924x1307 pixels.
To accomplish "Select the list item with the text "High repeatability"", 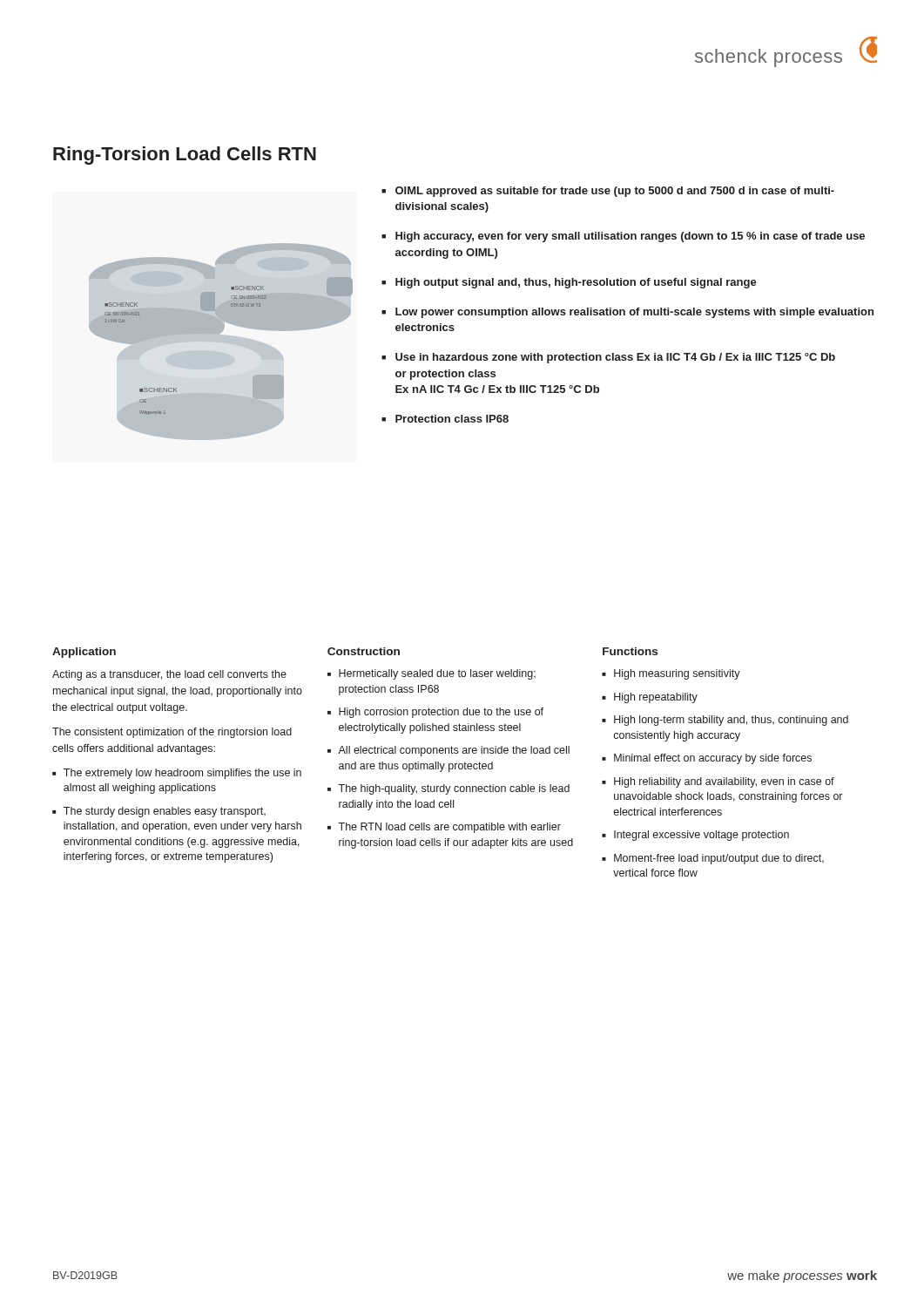I will (655, 697).
